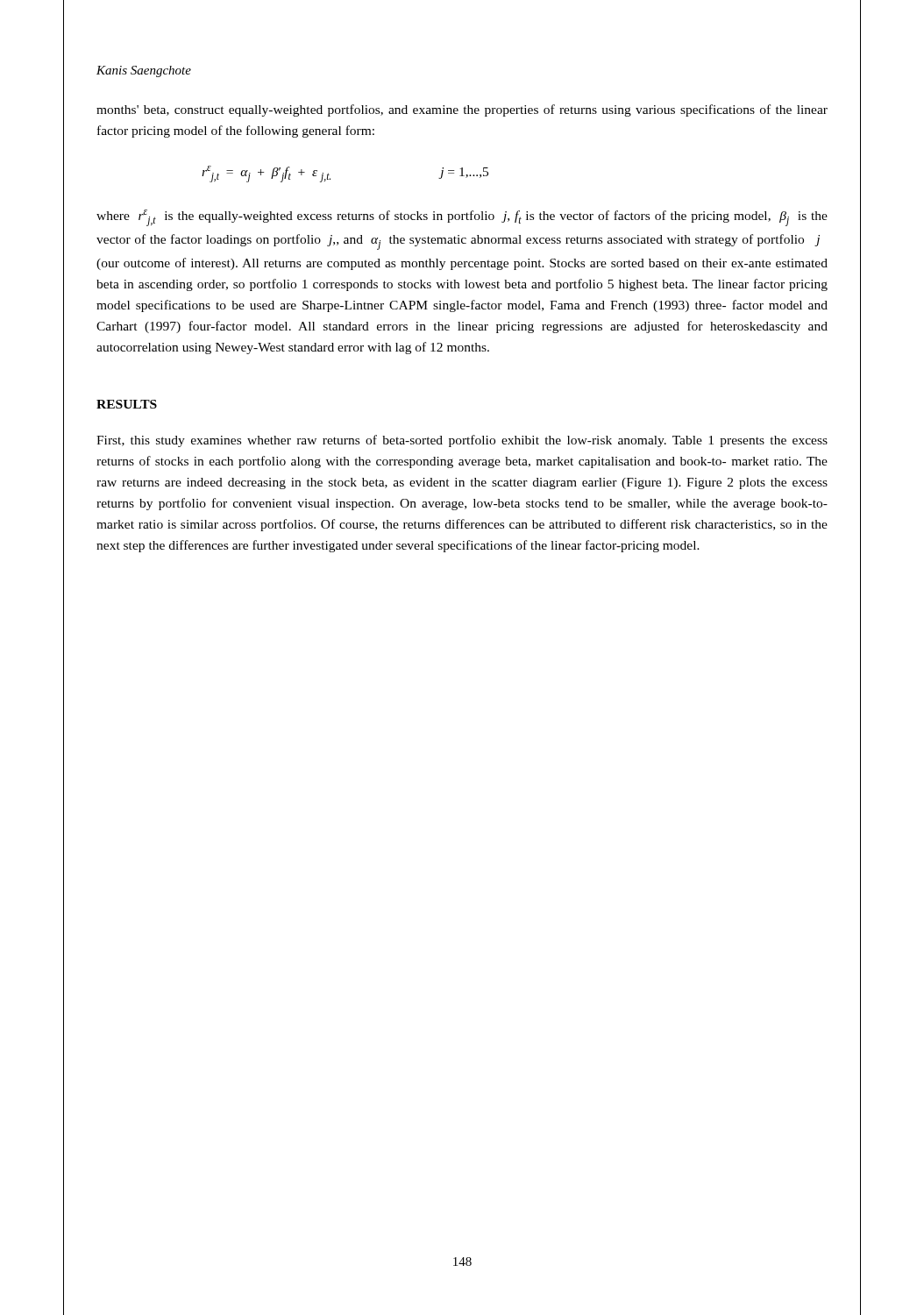Find the block starting "where rεj,t is"

point(462,280)
